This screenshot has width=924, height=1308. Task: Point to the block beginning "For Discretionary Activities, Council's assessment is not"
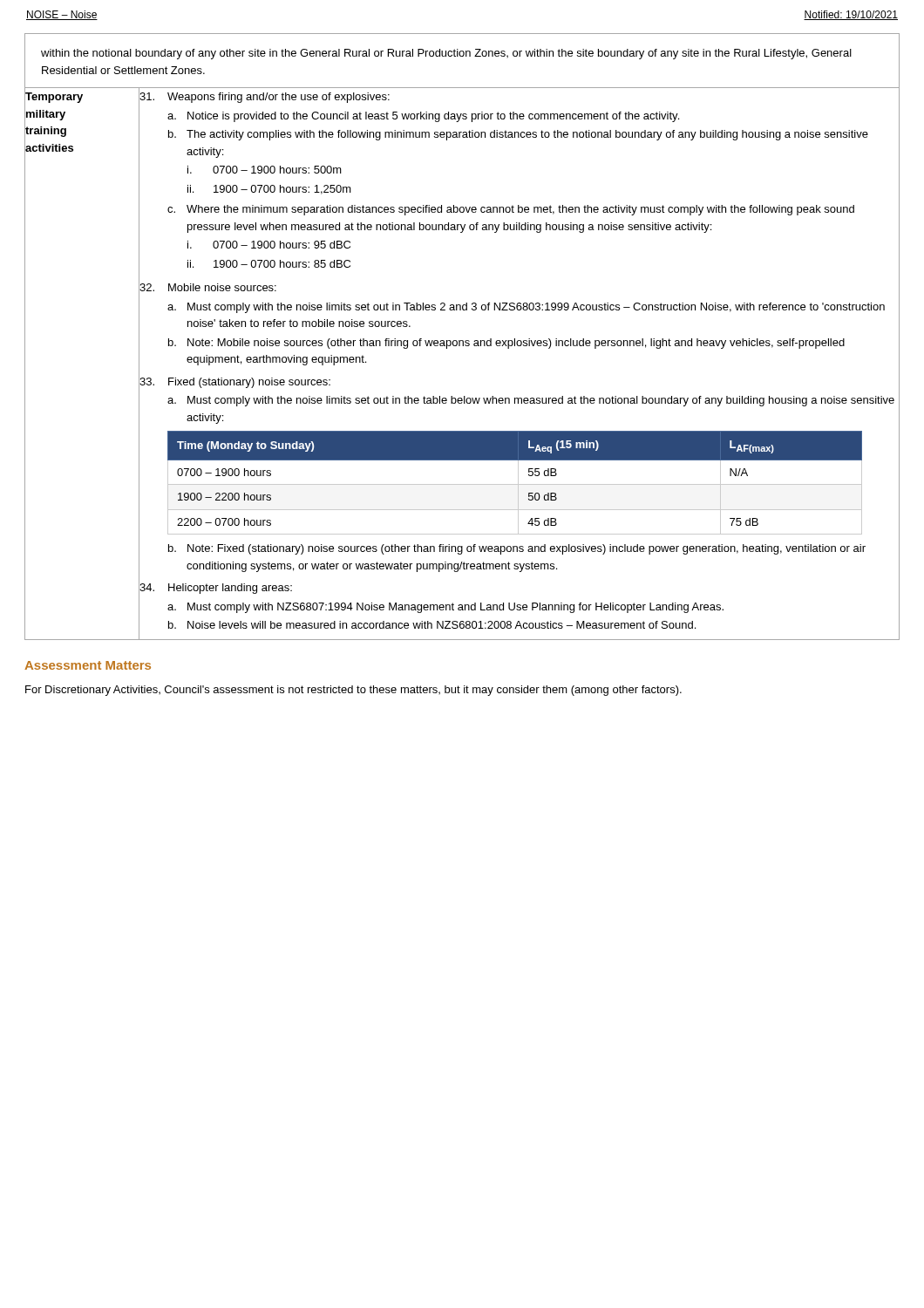click(353, 689)
